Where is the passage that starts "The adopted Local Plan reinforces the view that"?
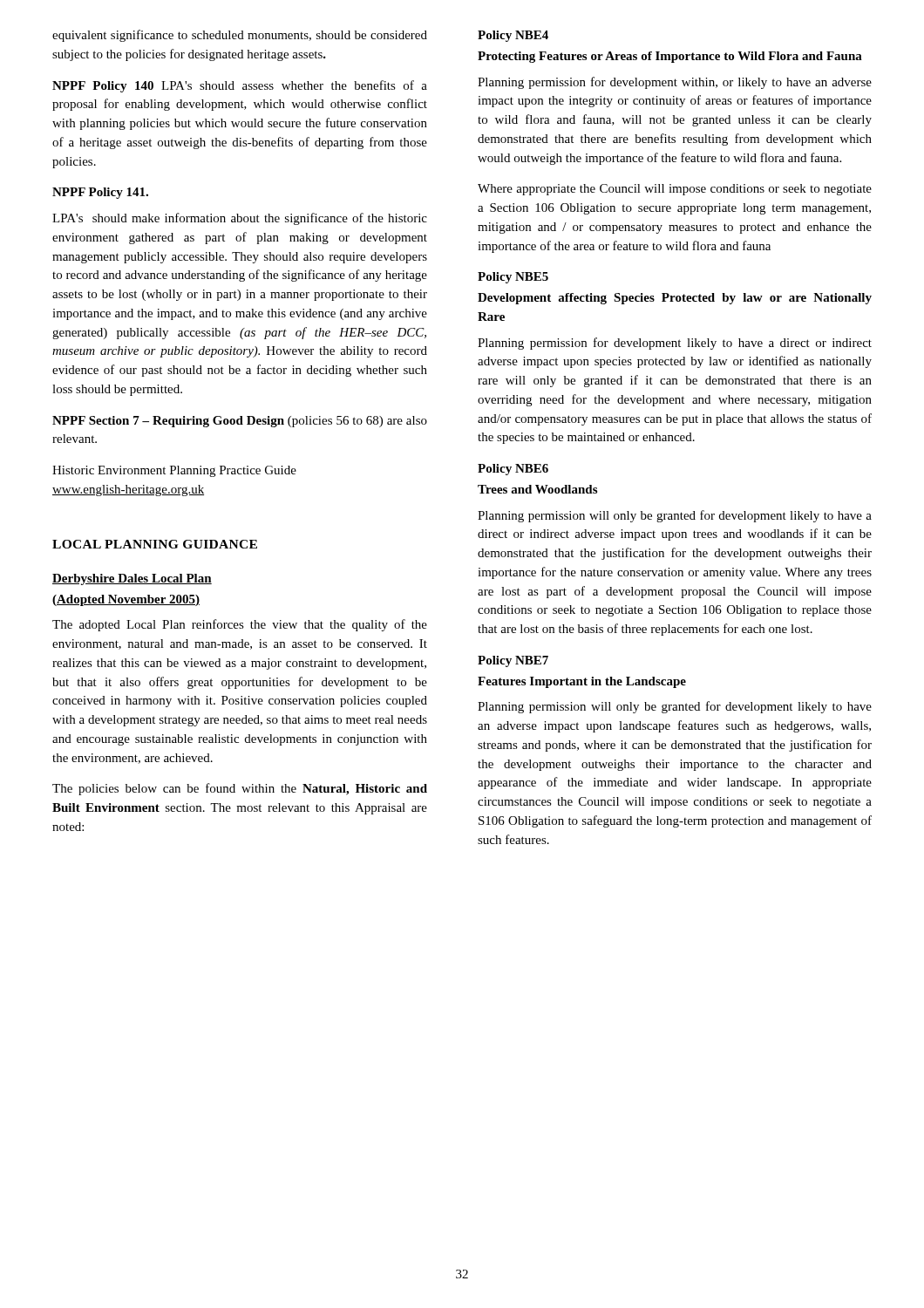The image size is (924, 1308). pyautogui.click(x=240, y=692)
